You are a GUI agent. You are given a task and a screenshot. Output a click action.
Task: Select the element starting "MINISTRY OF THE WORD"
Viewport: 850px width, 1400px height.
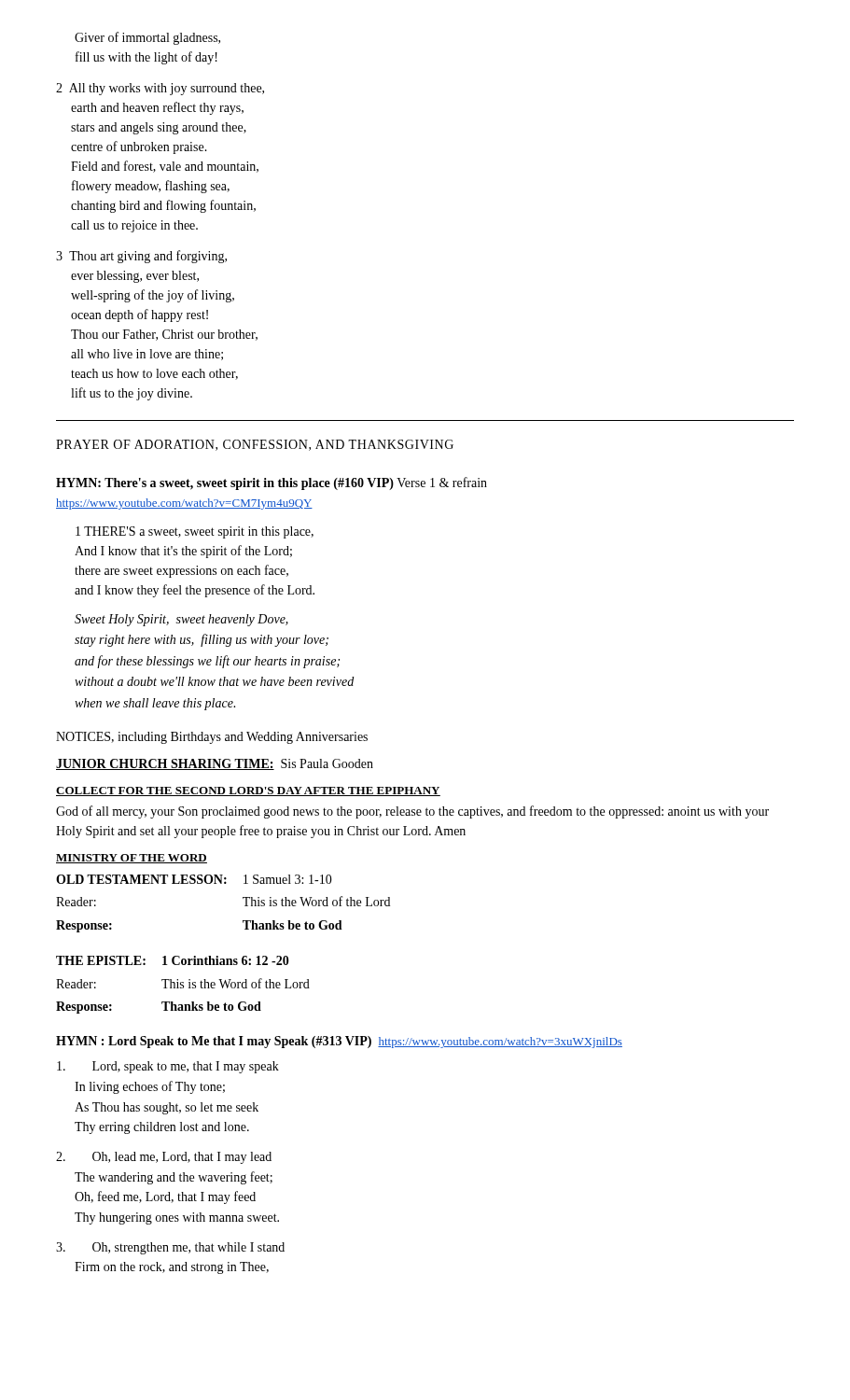[131, 857]
